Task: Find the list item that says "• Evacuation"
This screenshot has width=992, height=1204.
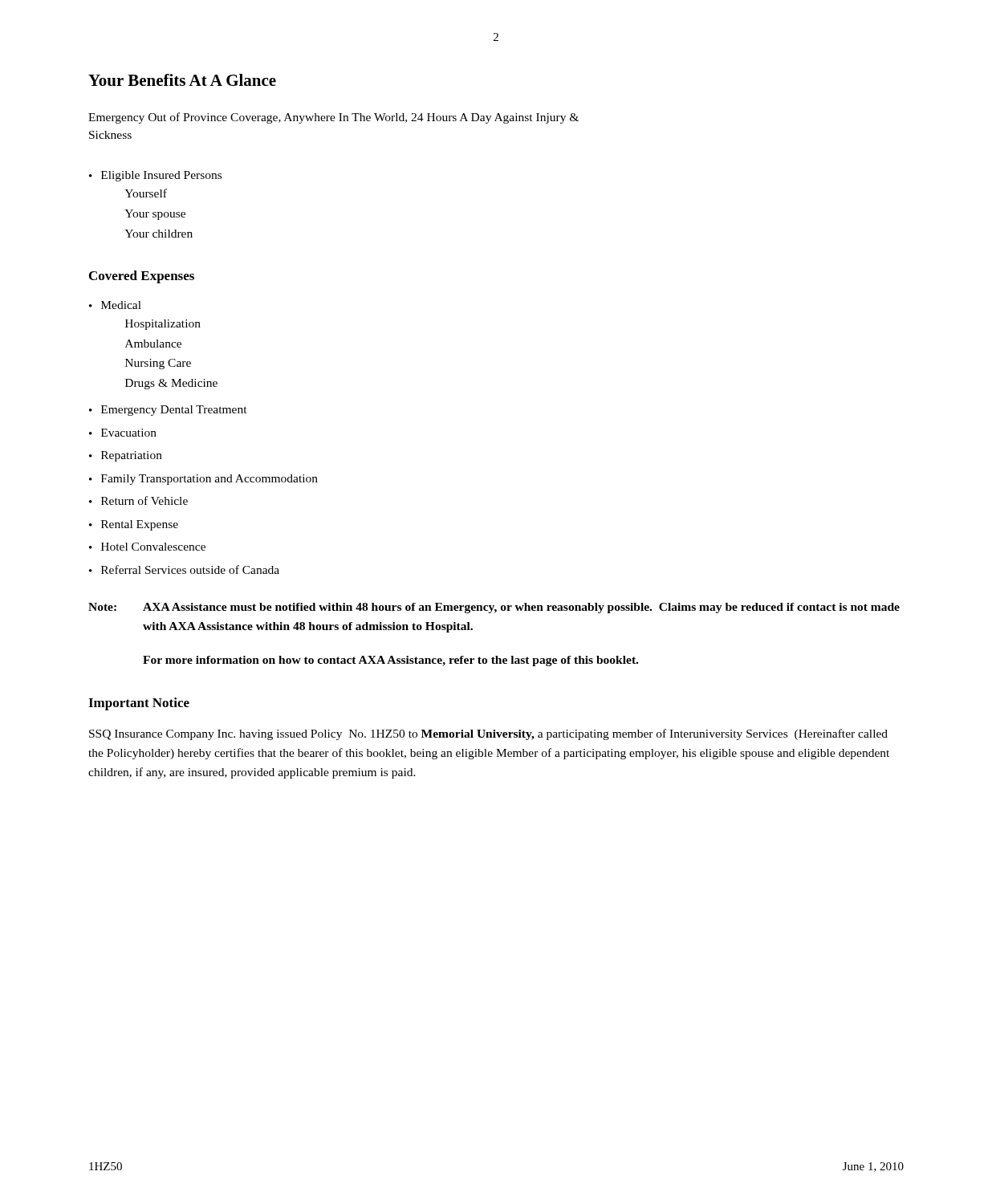Action: [122, 432]
